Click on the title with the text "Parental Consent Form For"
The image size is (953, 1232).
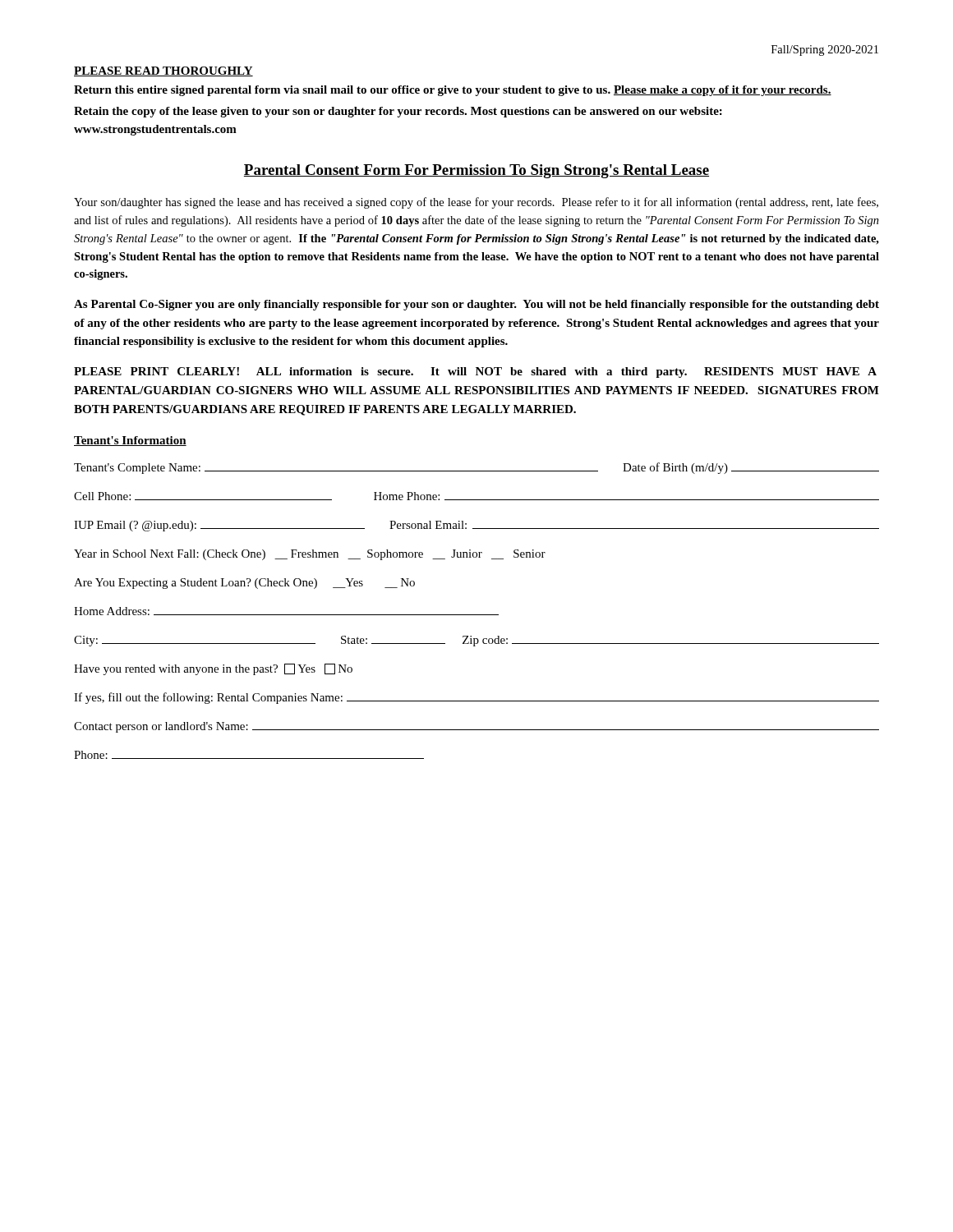[476, 170]
